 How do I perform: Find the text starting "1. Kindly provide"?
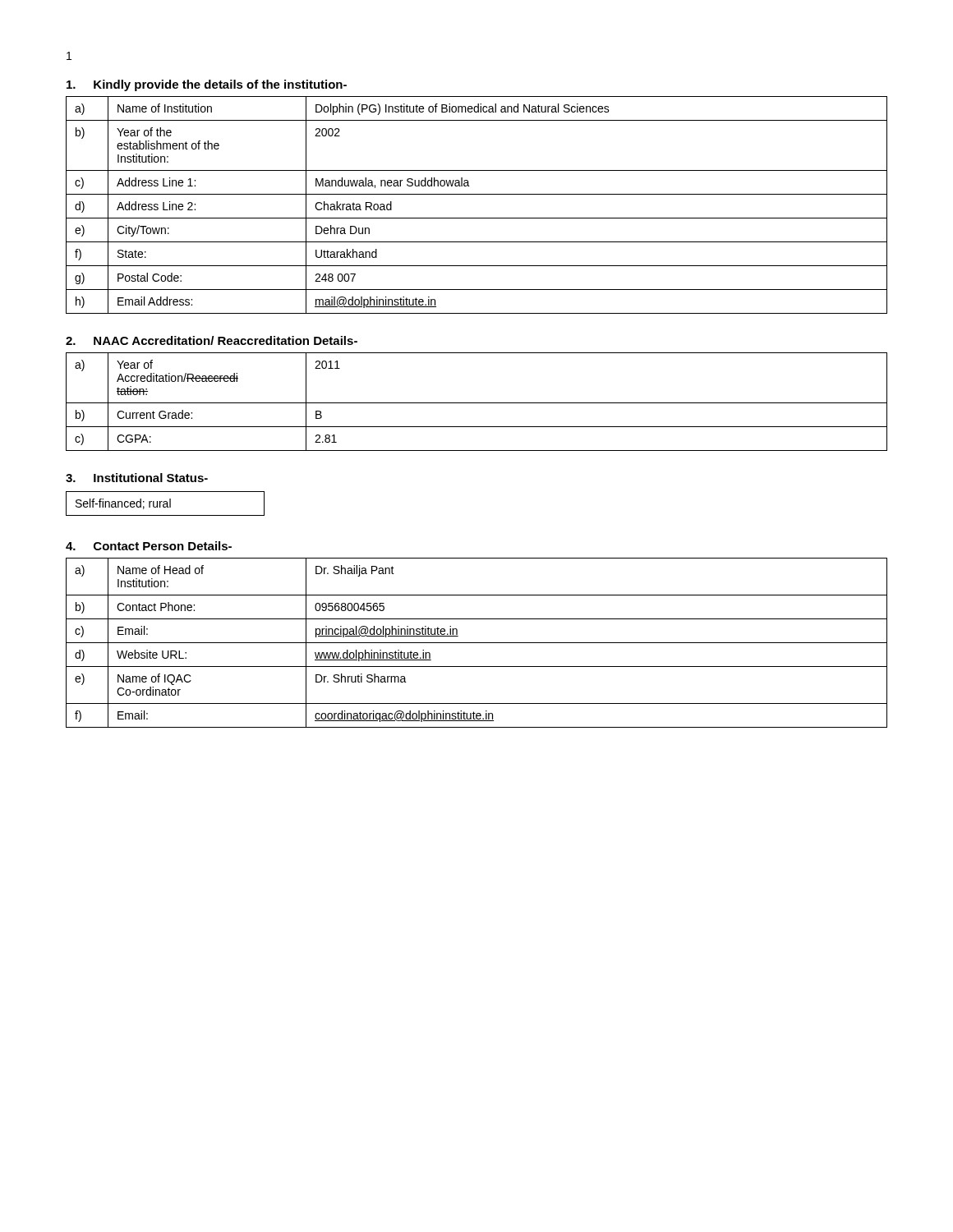pos(206,84)
